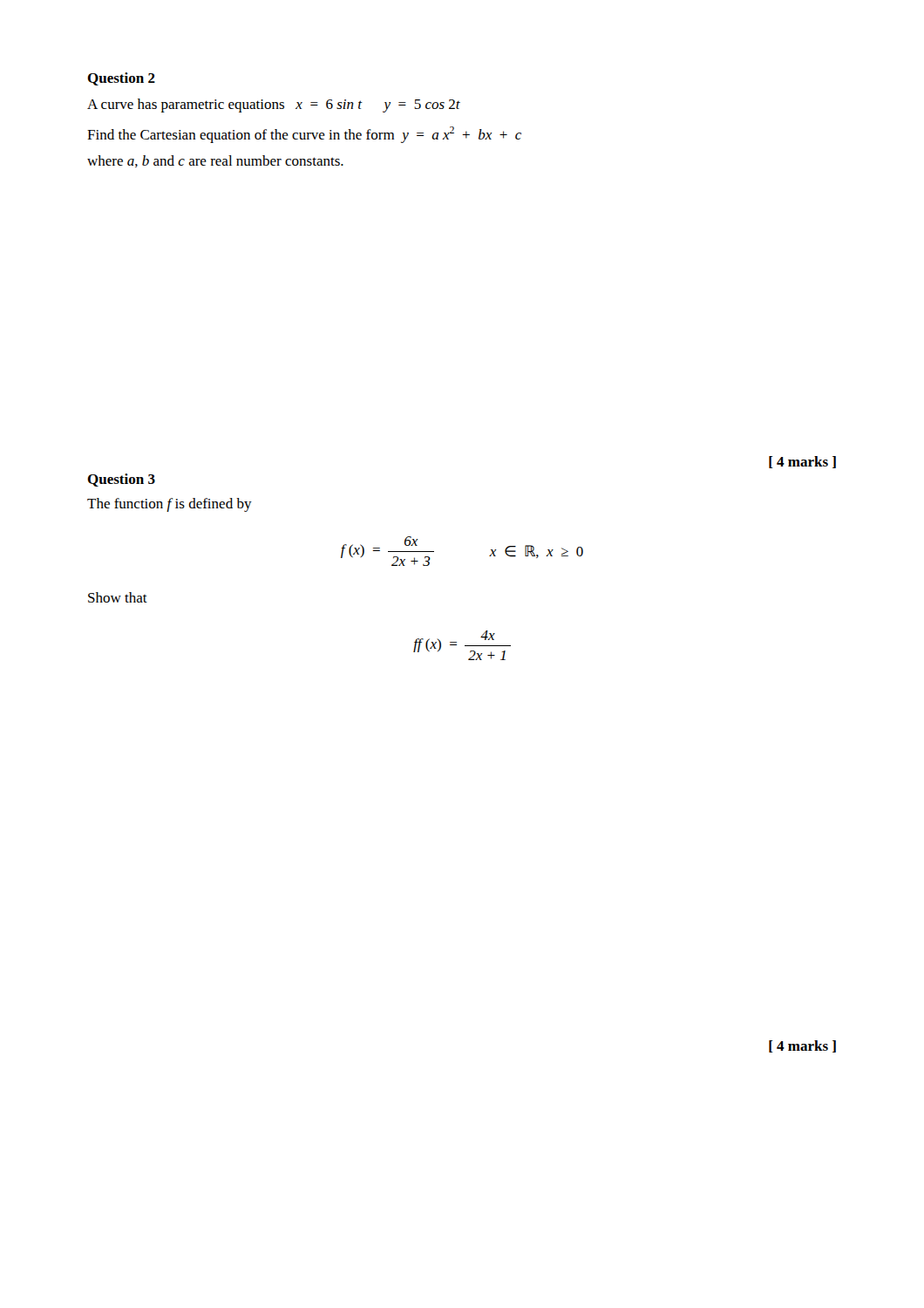Screen dimensions: 1308x924
Task: Where is the passage that starts "A curve has"?
Action: (274, 104)
